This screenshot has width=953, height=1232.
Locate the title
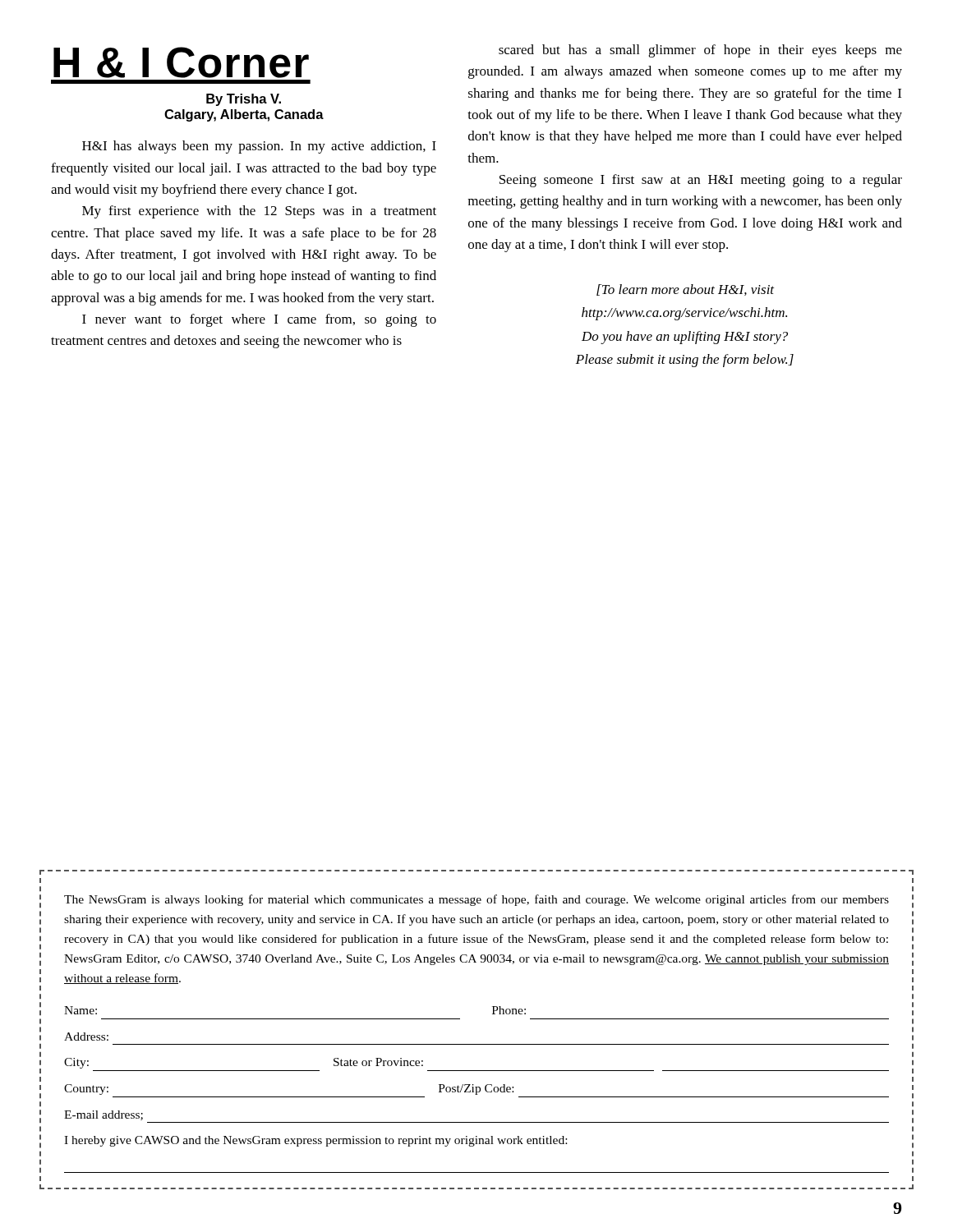pos(244,81)
